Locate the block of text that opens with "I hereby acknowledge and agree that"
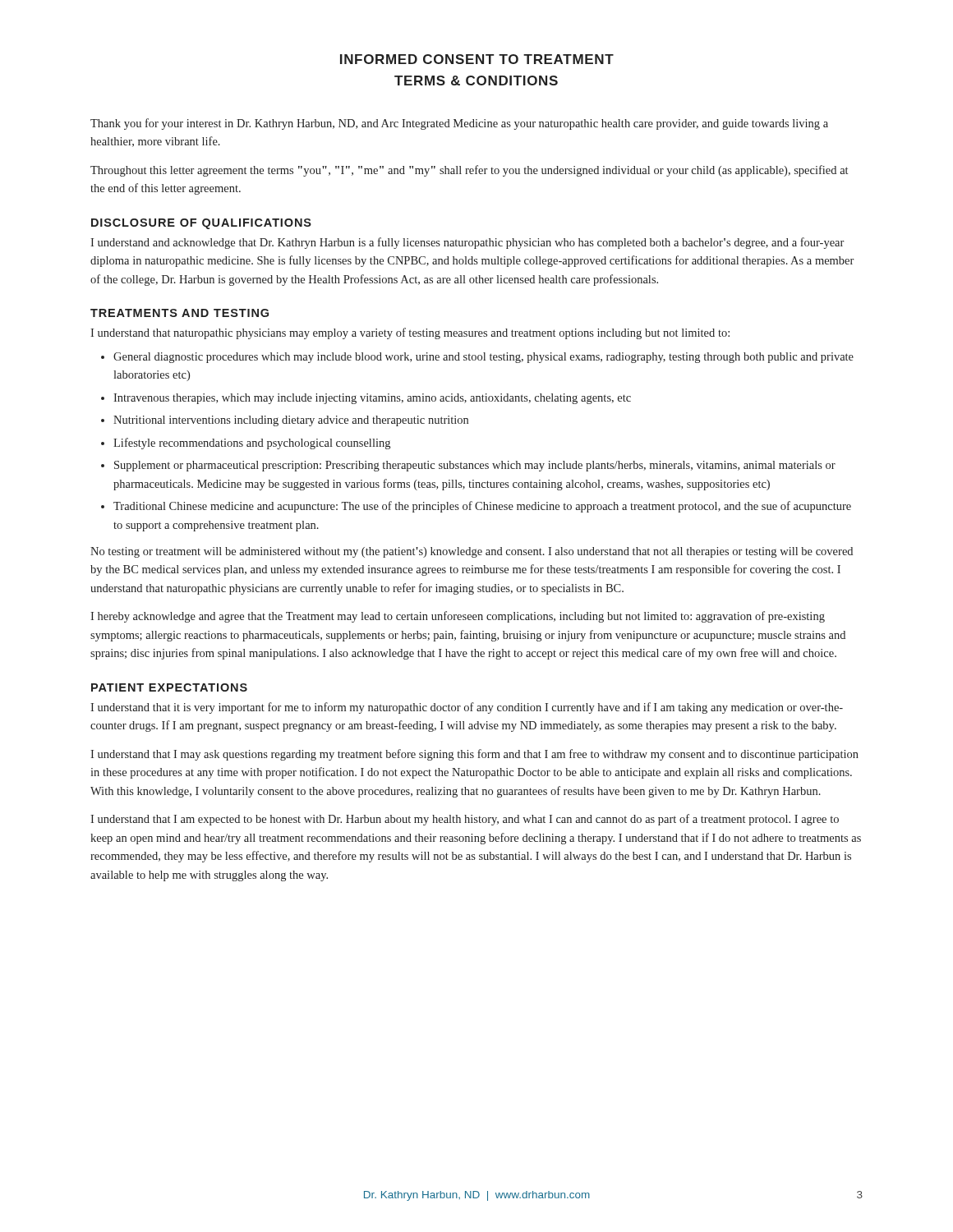The image size is (953, 1232). click(x=468, y=635)
